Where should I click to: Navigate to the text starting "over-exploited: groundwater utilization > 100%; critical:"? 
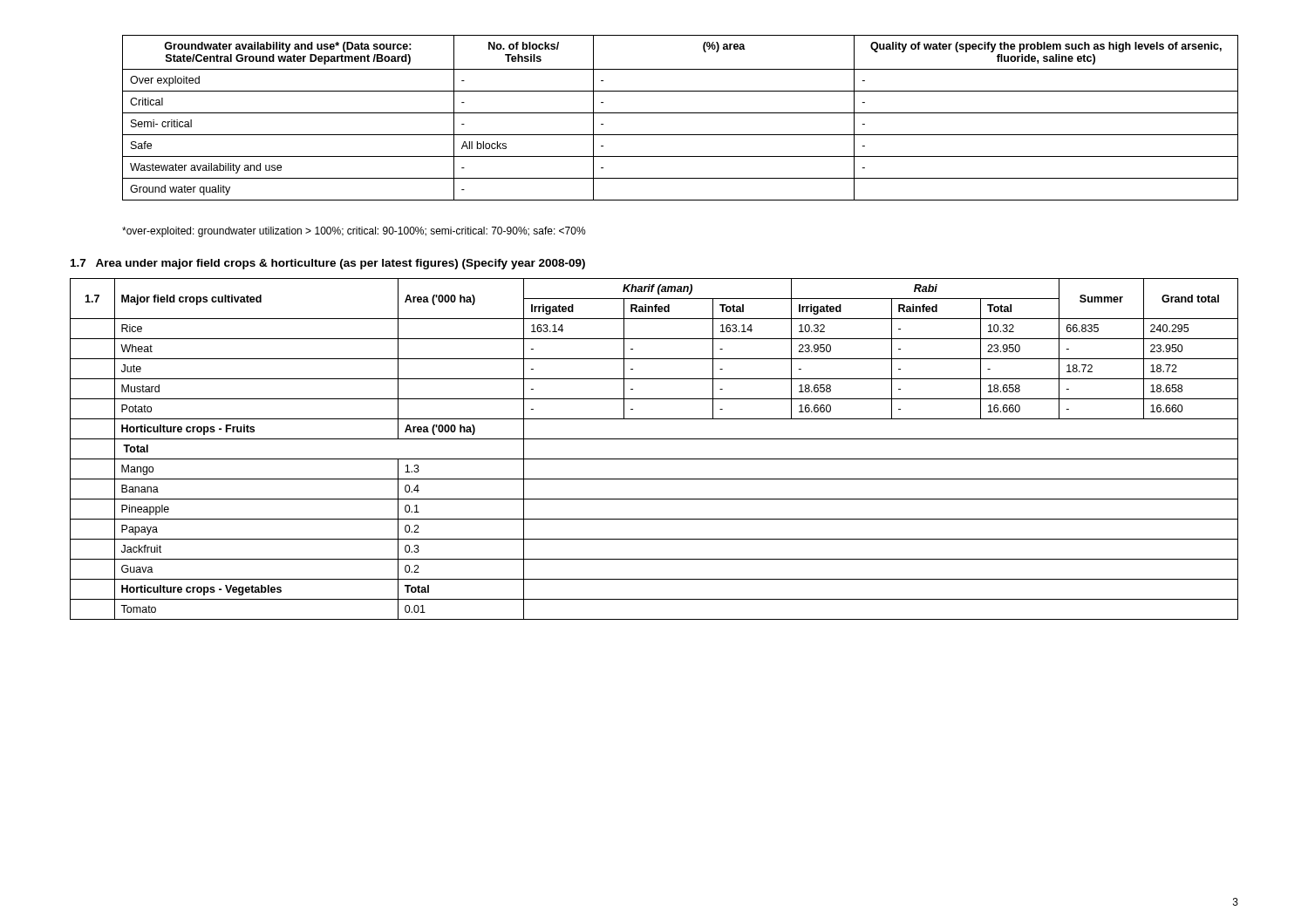click(354, 231)
